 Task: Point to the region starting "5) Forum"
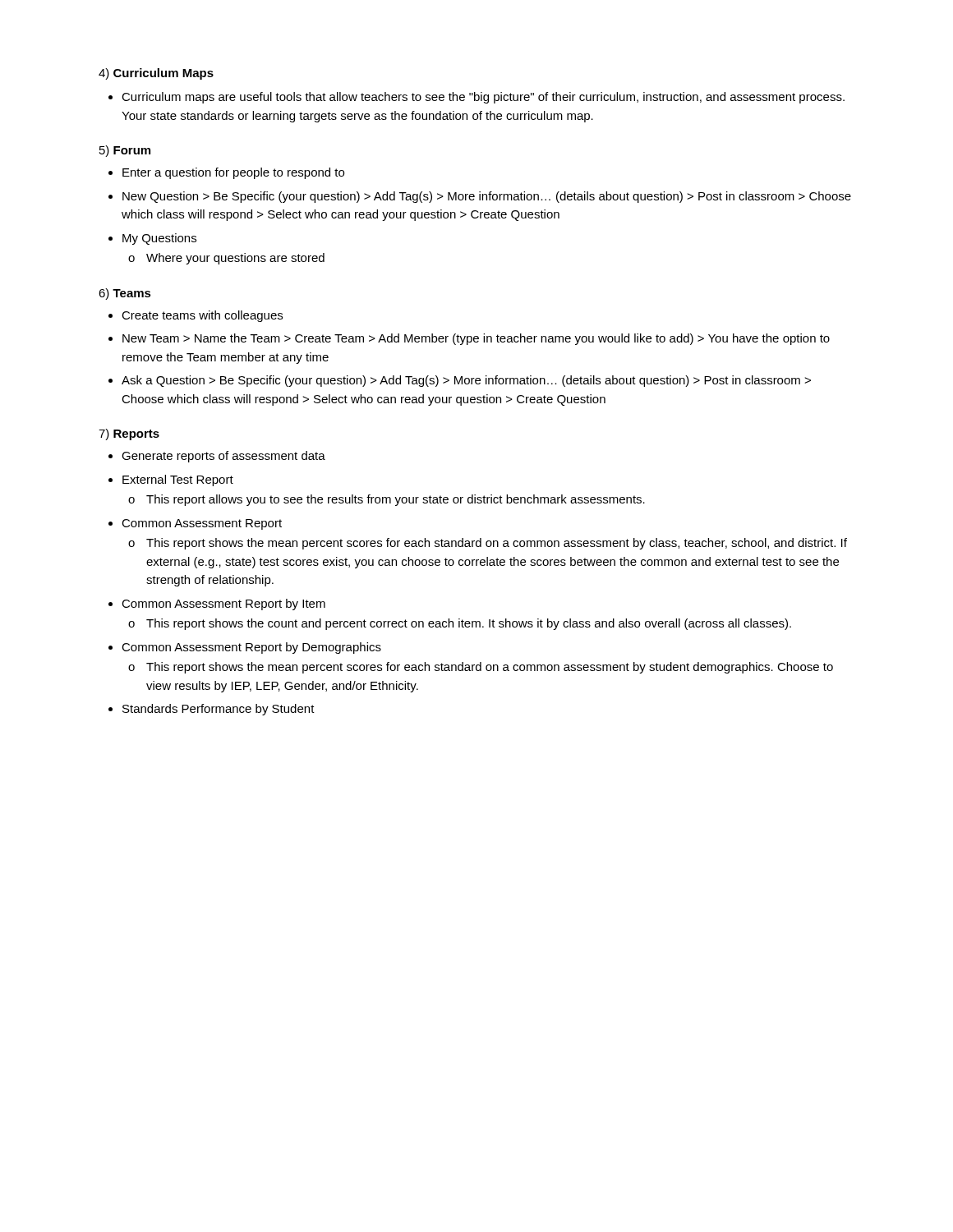(x=125, y=150)
